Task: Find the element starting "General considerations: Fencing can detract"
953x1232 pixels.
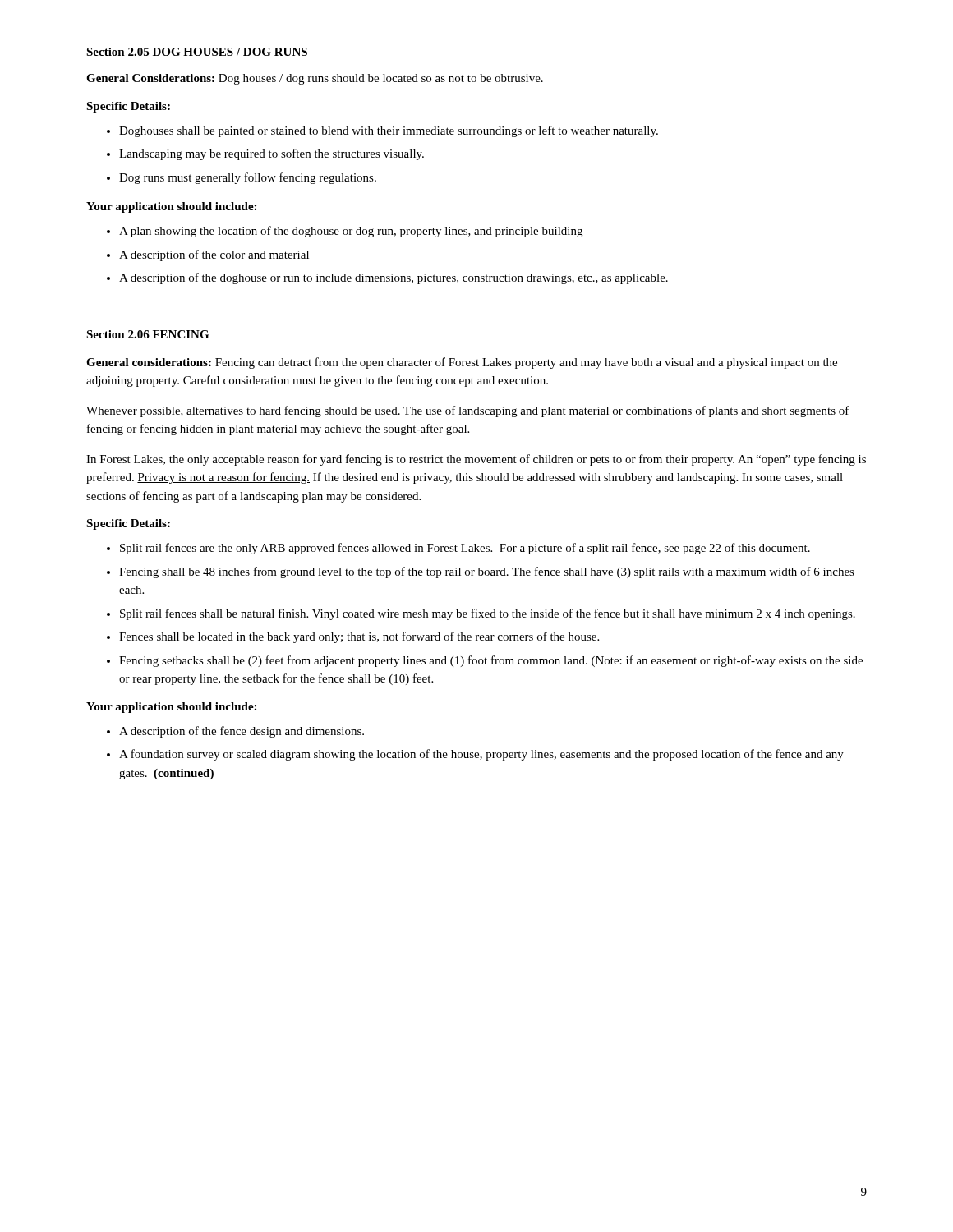Action: 462,371
